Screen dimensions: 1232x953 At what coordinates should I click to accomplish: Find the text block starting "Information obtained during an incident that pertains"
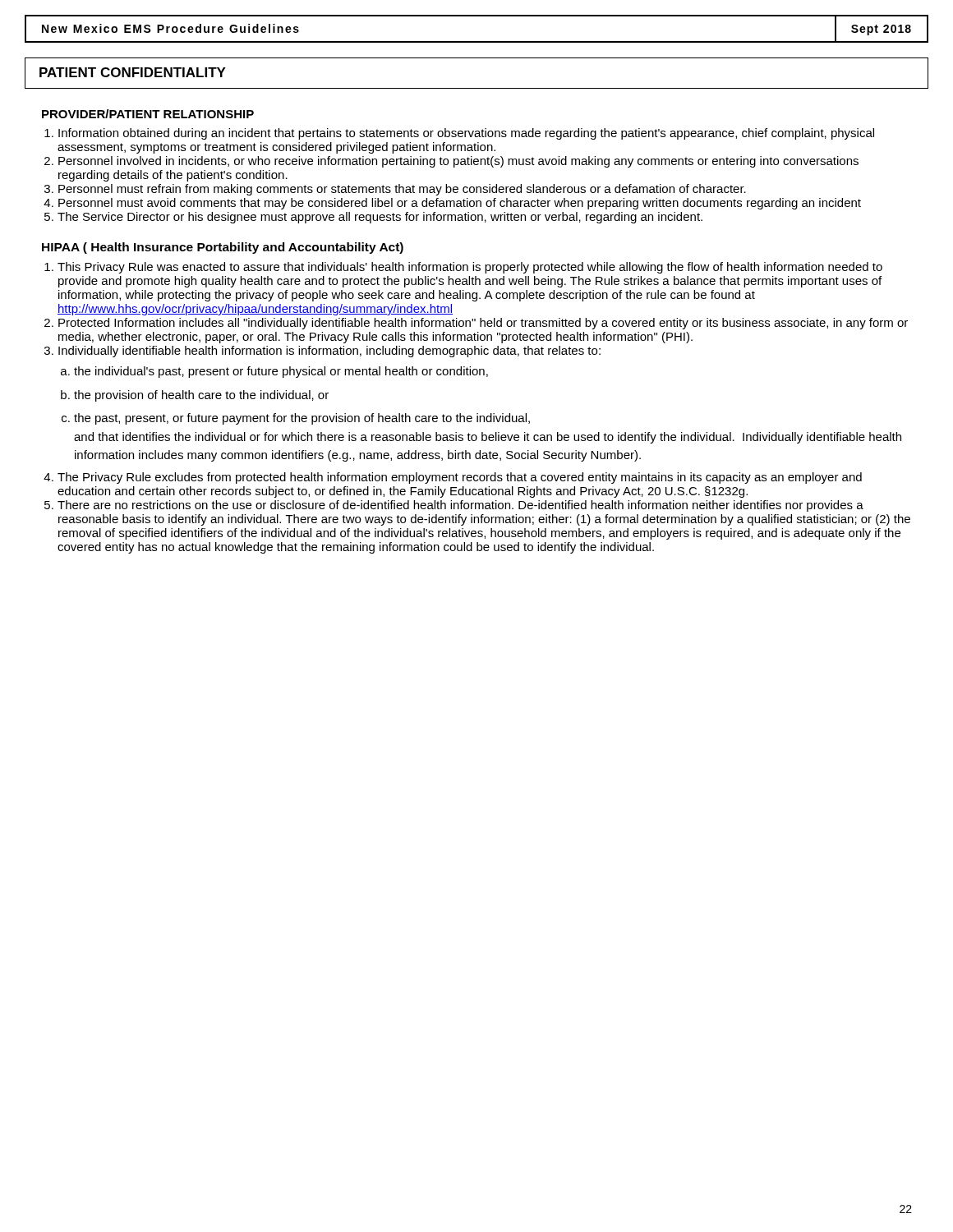click(x=485, y=140)
